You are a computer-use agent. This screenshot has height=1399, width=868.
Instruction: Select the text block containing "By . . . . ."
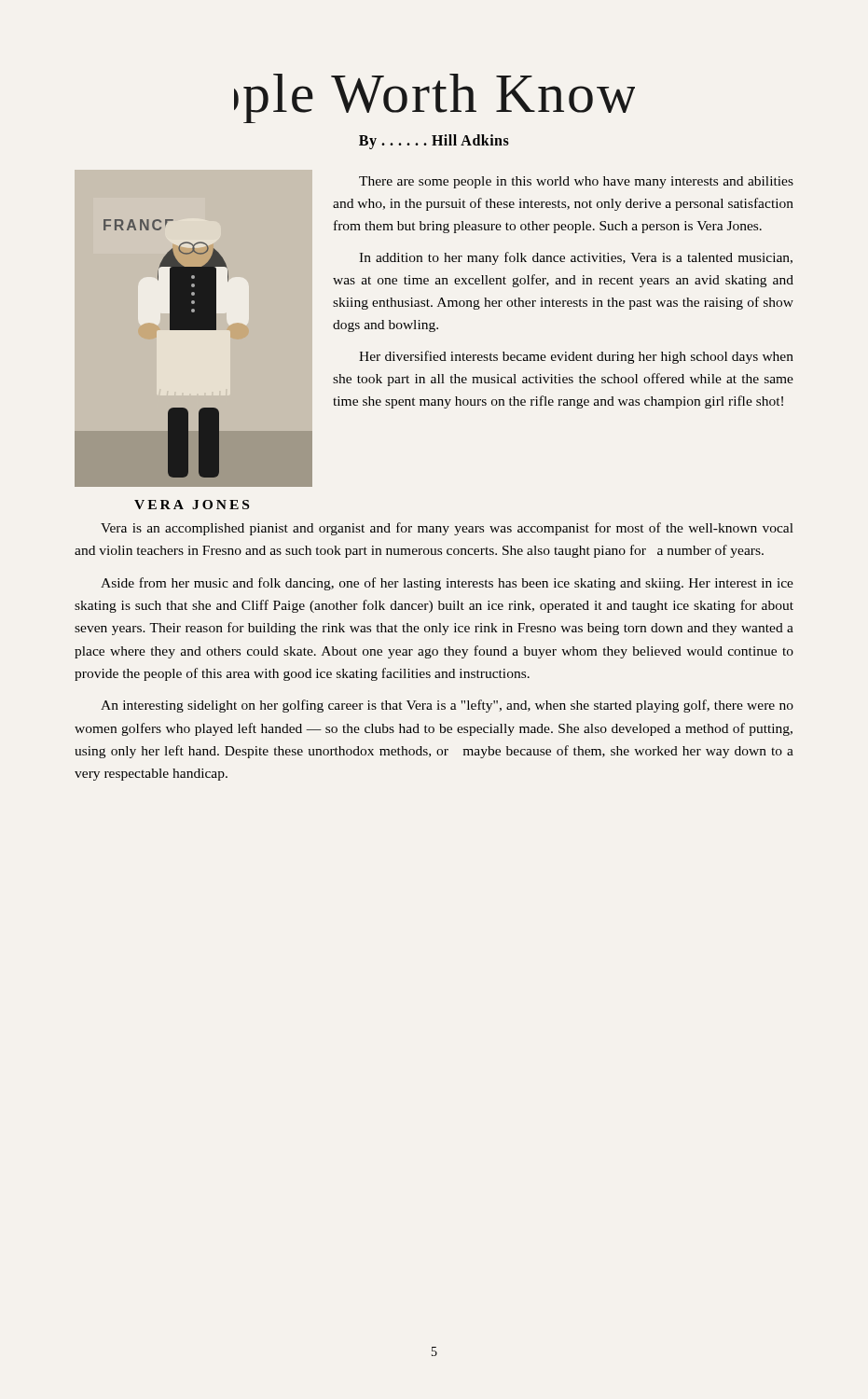(434, 140)
